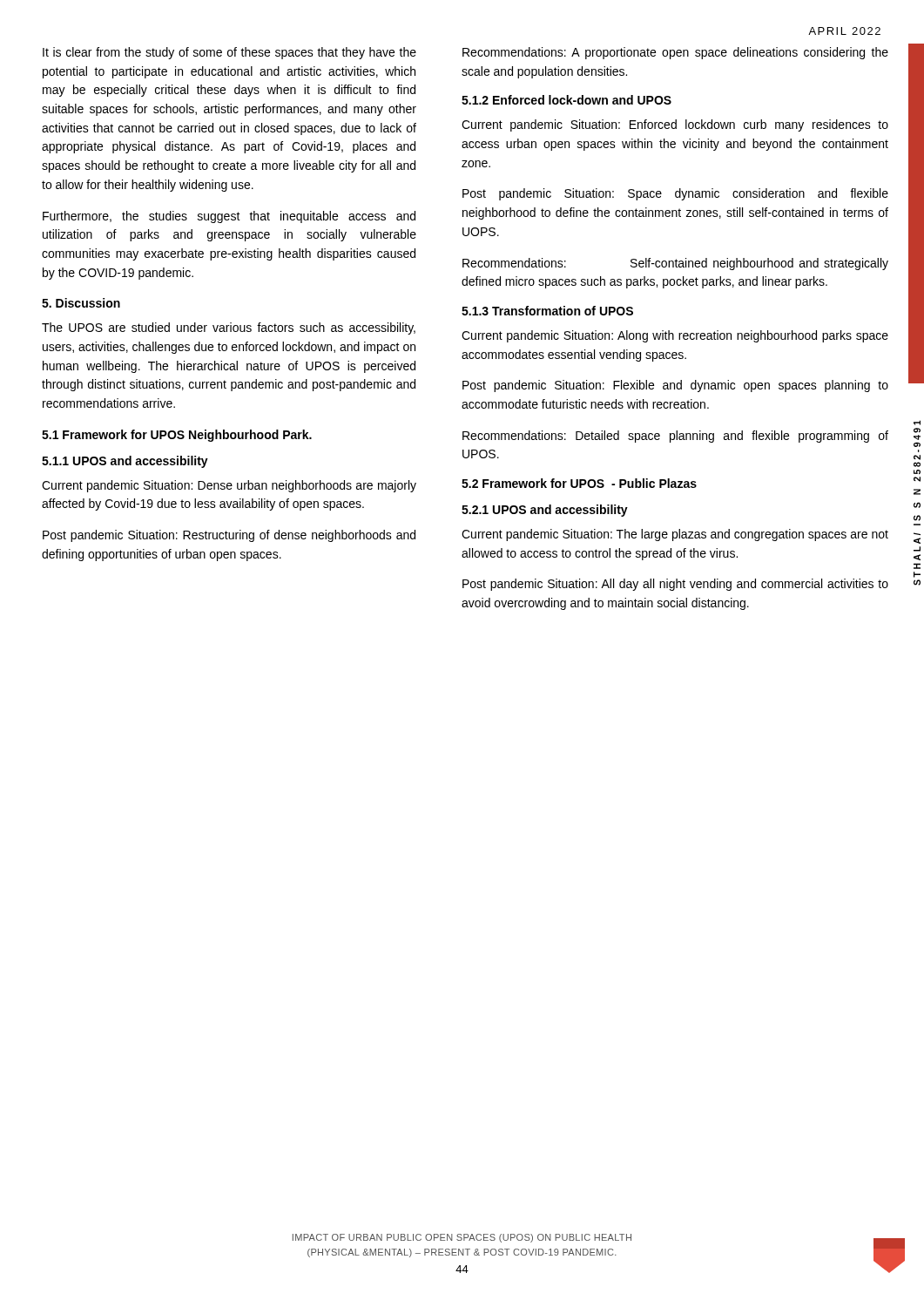Select the block starting "5.1.1 UPOS and accessibility"
This screenshot has height=1307, width=924.
[x=125, y=461]
